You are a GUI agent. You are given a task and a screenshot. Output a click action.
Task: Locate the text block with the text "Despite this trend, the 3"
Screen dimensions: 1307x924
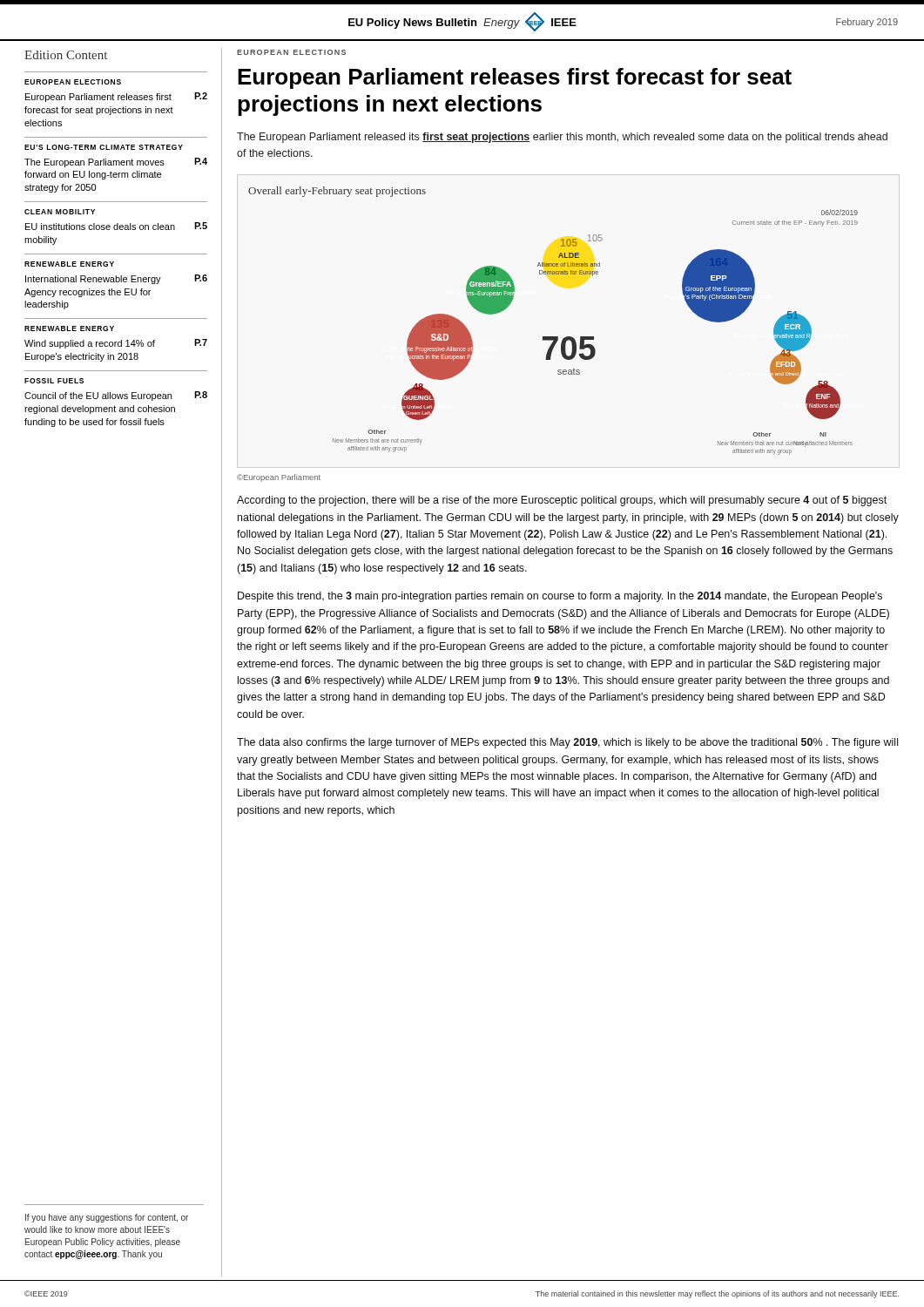tap(563, 655)
